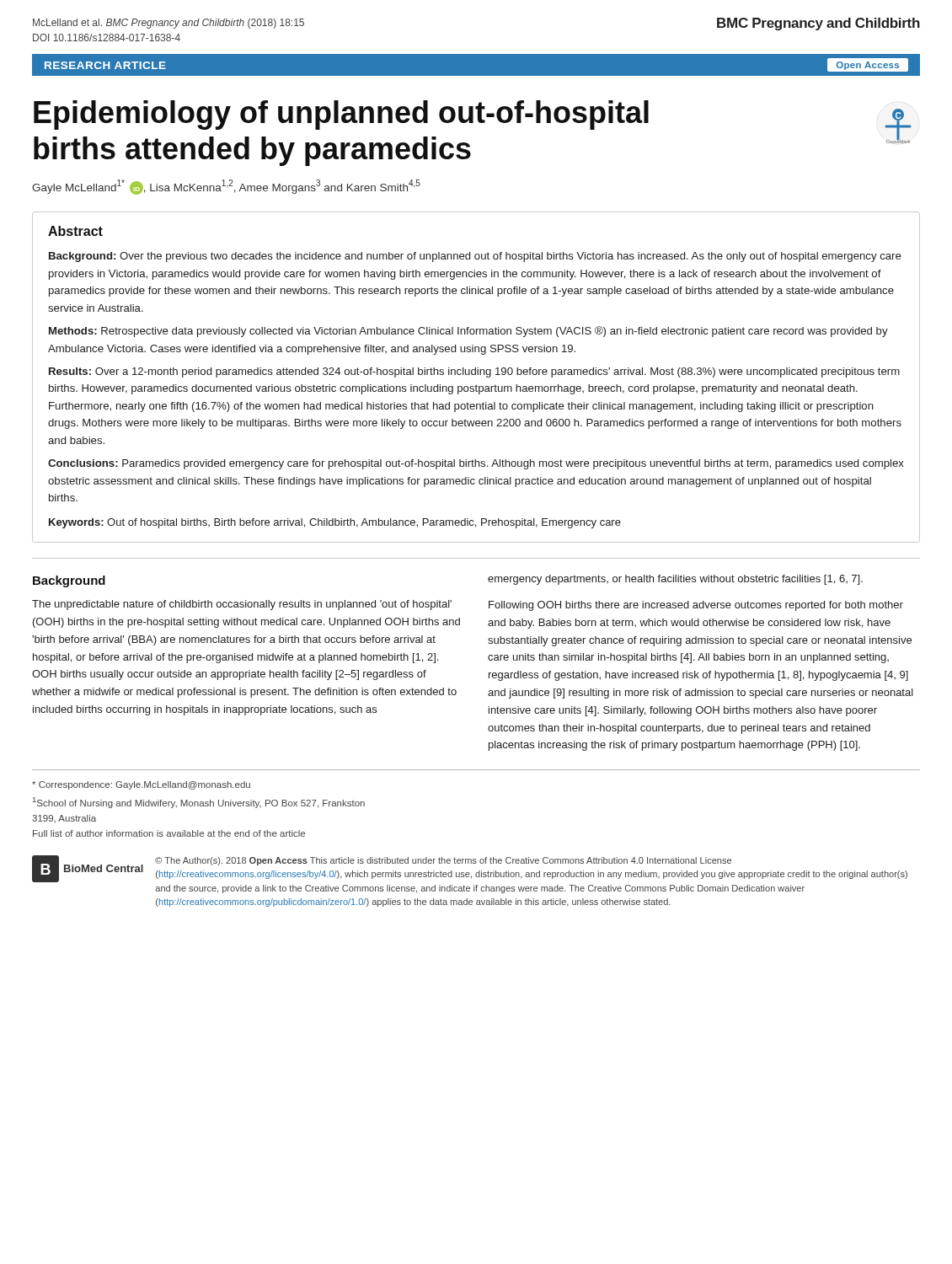Find the text block containing "Gayle McLelland1* iD ,"
This screenshot has height=1264, width=952.
[226, 187]
